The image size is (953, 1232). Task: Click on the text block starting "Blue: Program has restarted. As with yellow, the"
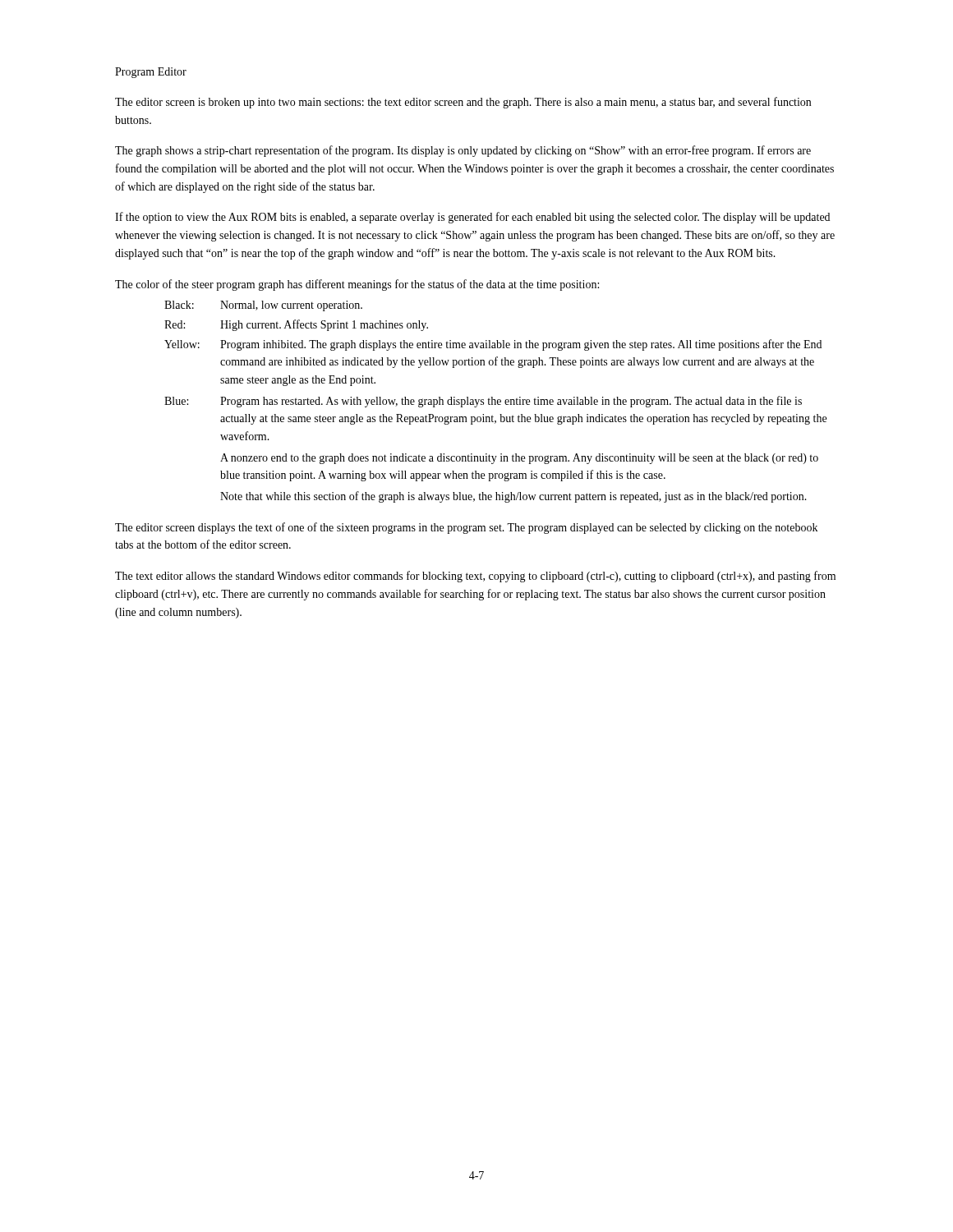pyautogui.click(x=501, y=449)
